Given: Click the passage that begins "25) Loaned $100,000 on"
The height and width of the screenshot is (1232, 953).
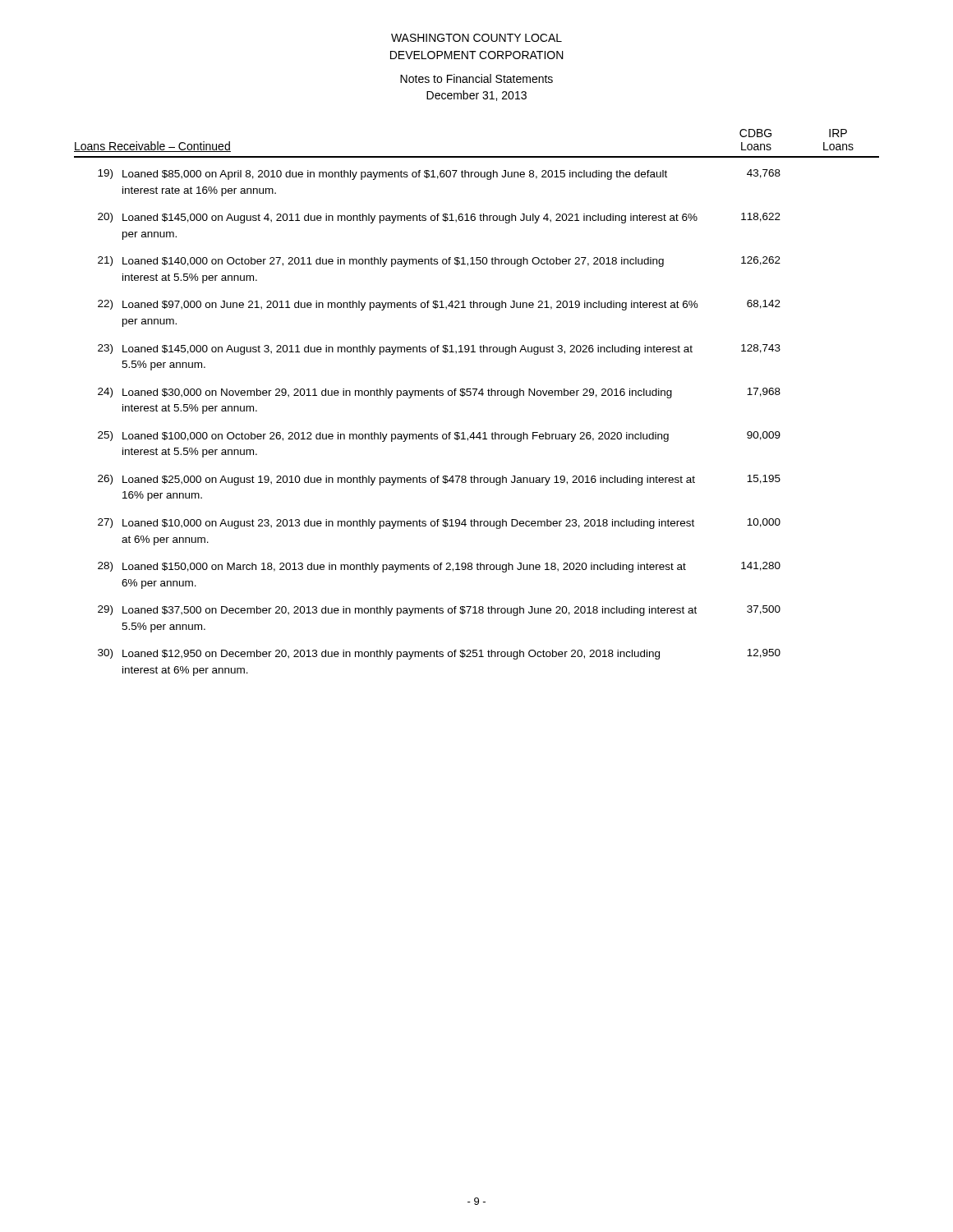Looking at the screenshot, I should [476, 444].
